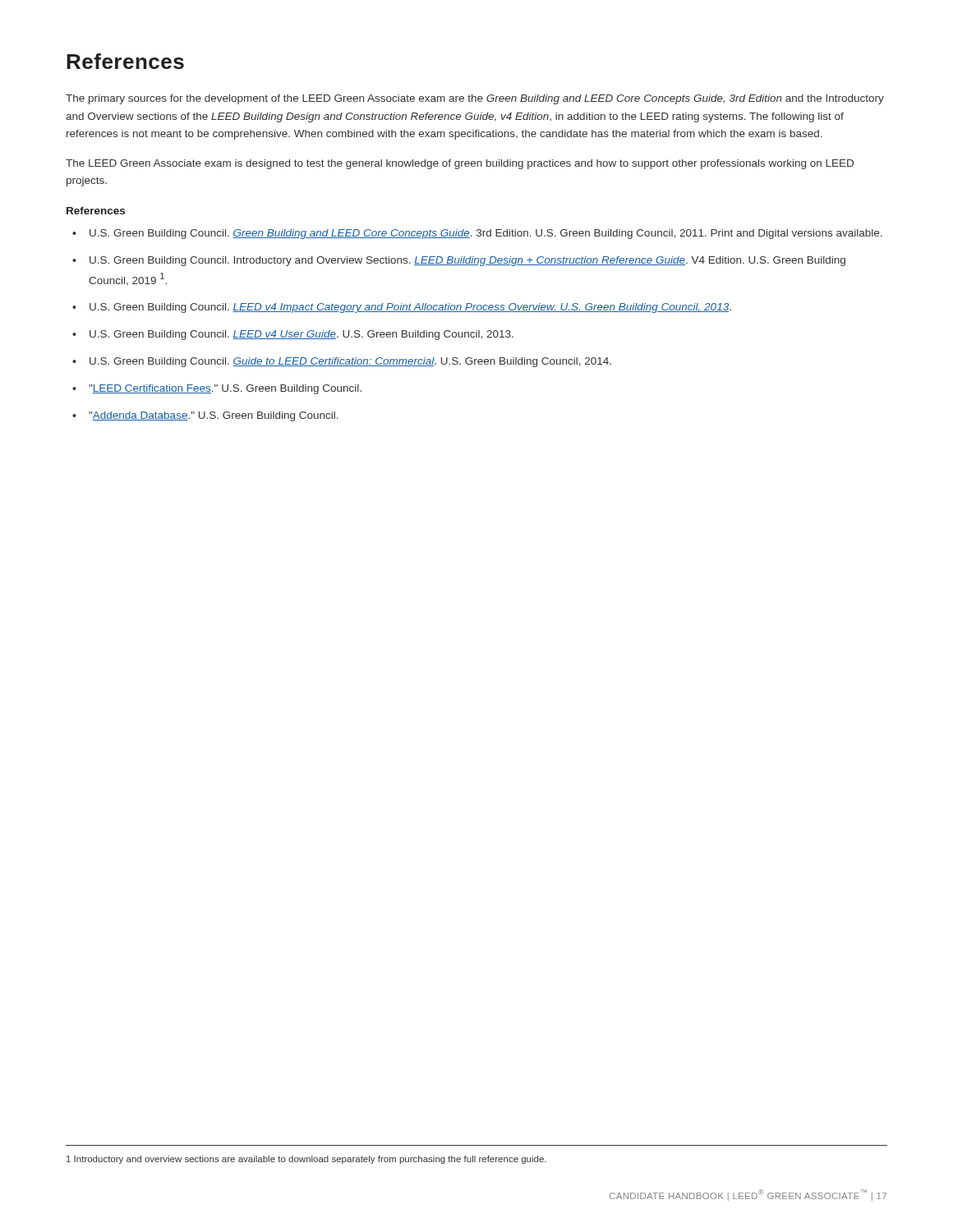953x1232 pixels.
Task: Find the title
Action: pos(125,62)
